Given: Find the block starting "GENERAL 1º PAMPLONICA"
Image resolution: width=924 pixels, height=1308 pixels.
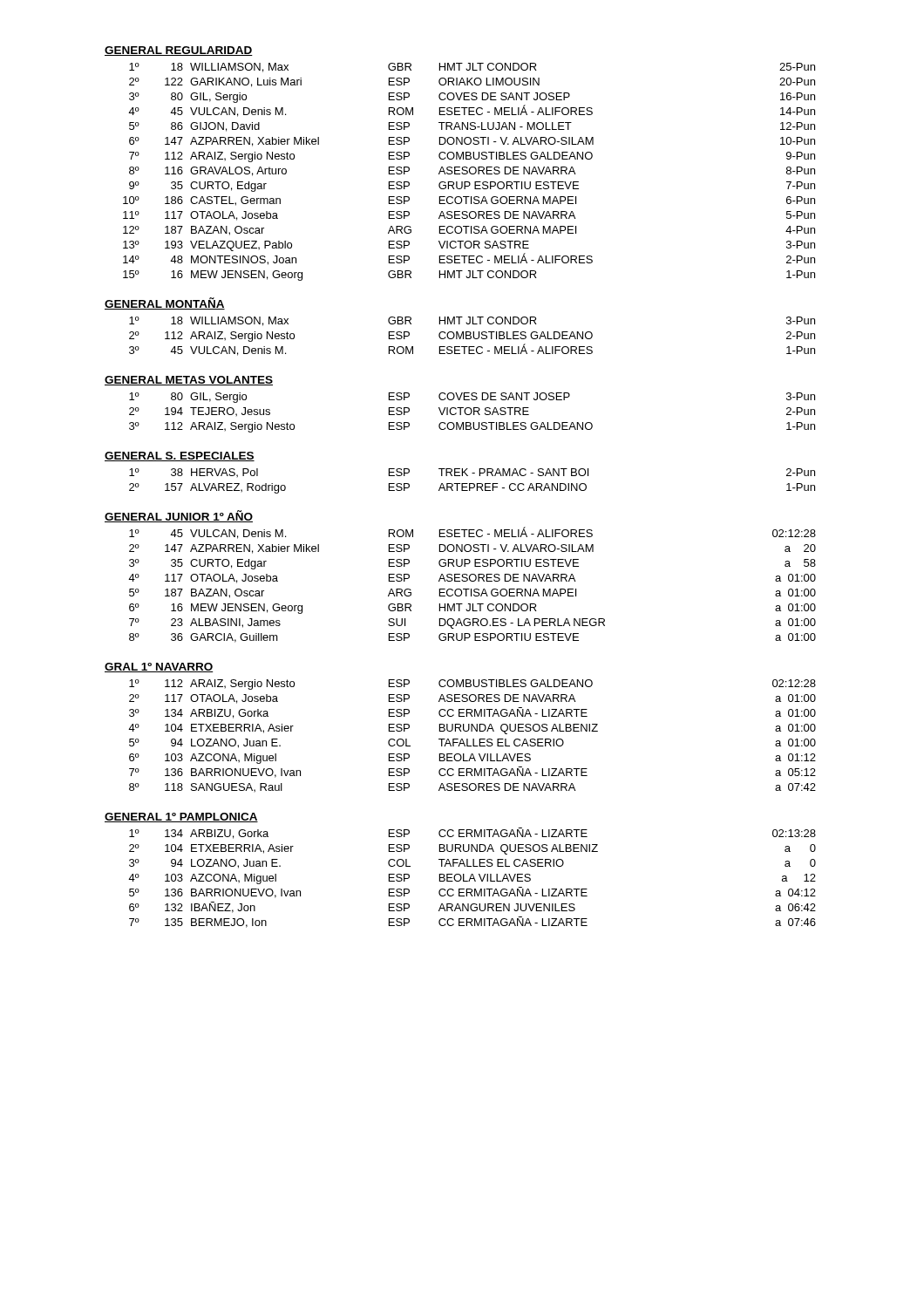Looking at the screenshot, I should point(181,817).
